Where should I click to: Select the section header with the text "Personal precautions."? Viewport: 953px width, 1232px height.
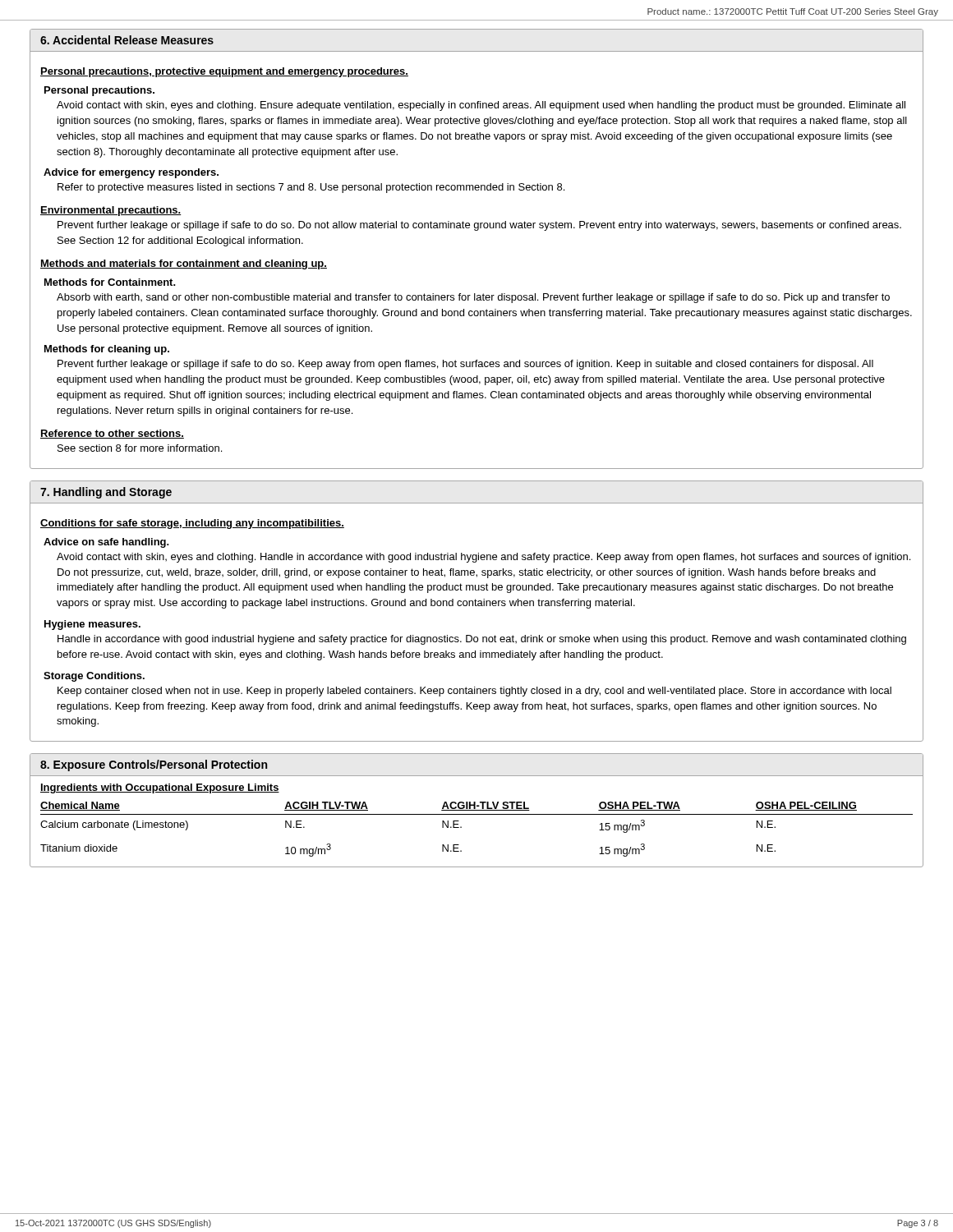[x=99, y=90]
